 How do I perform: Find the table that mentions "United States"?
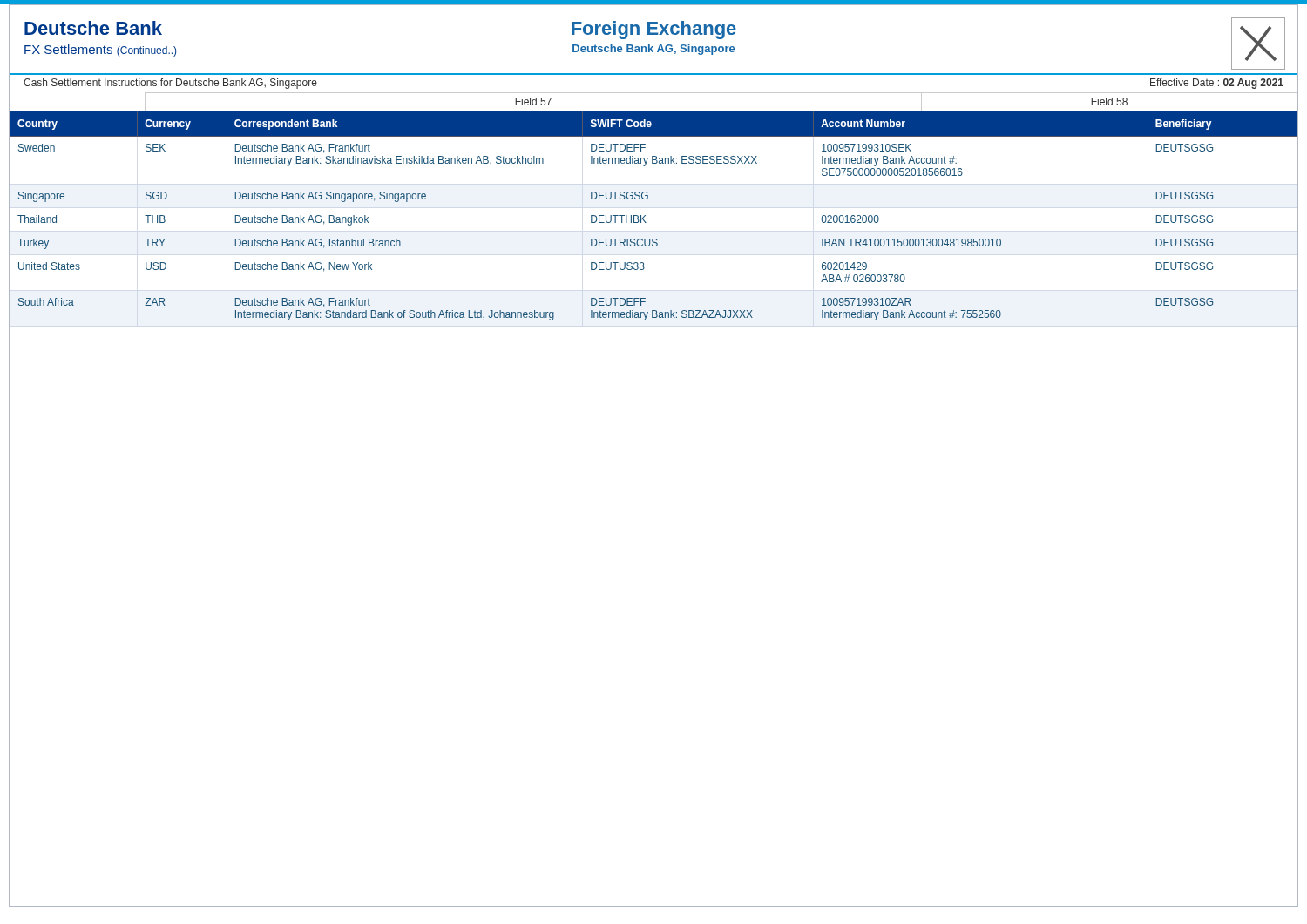654,499
